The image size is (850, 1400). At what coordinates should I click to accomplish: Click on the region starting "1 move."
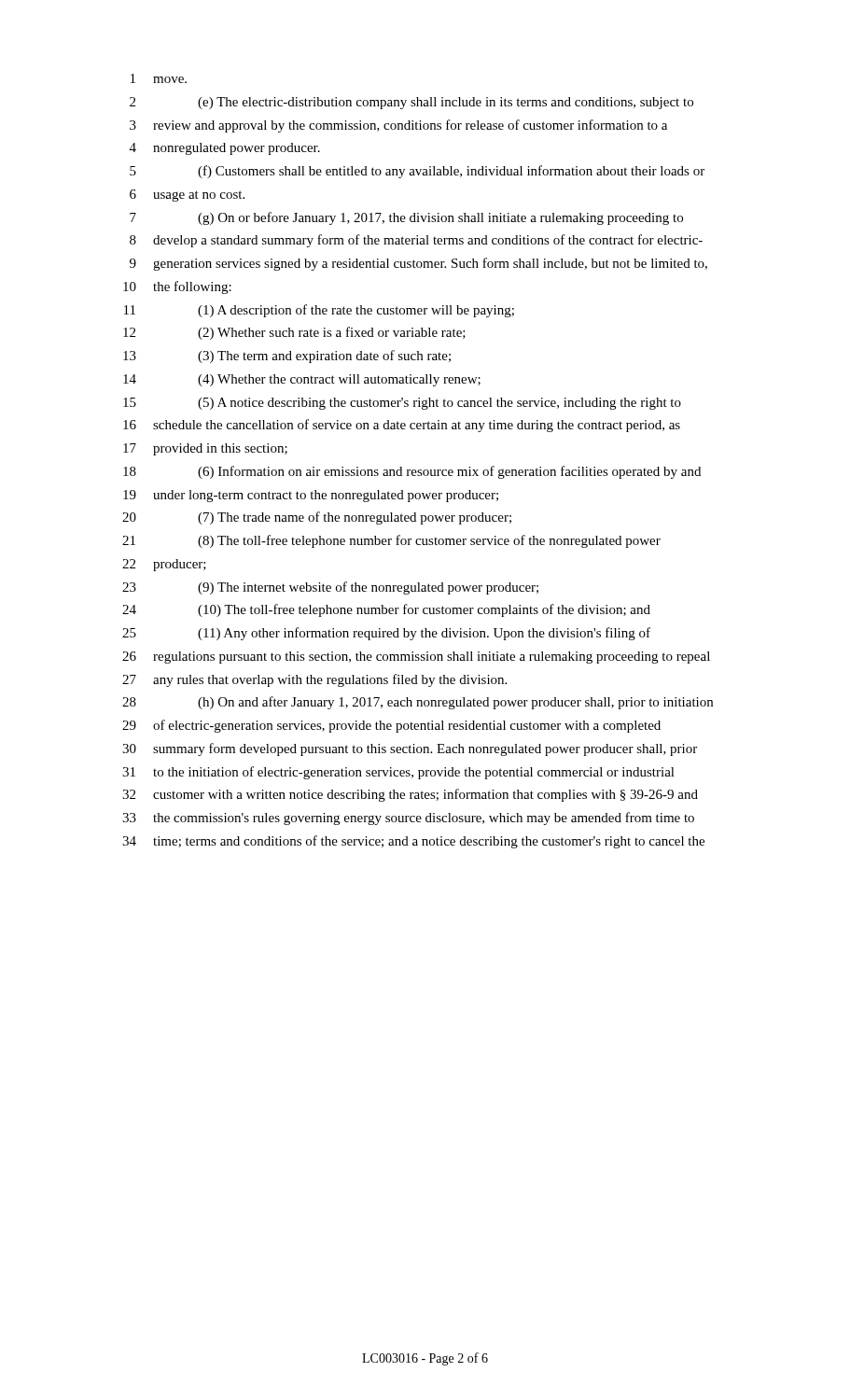[159, 78]
